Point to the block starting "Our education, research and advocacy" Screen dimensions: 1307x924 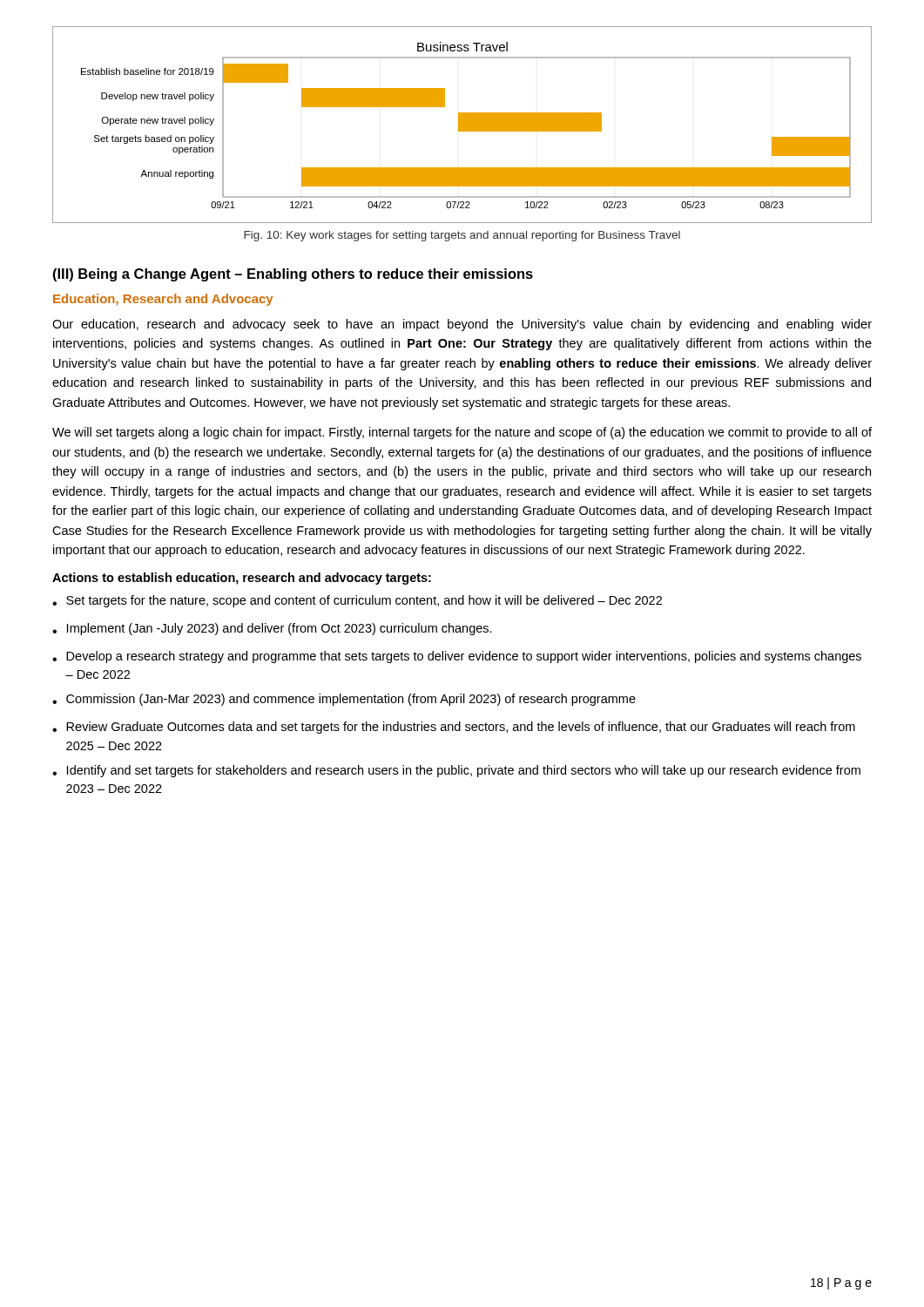(462, 363)
